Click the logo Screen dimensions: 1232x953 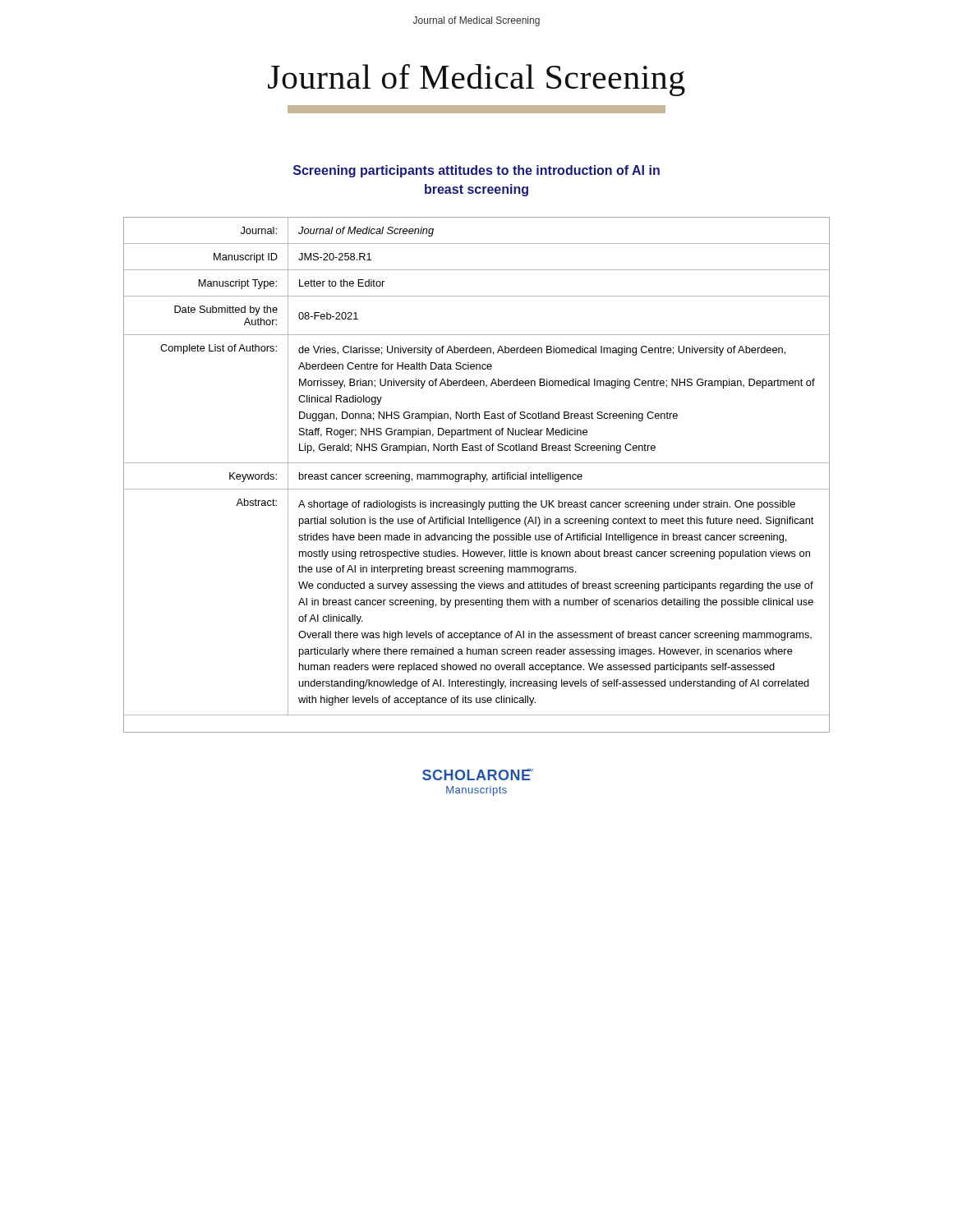tap(476, 779)
